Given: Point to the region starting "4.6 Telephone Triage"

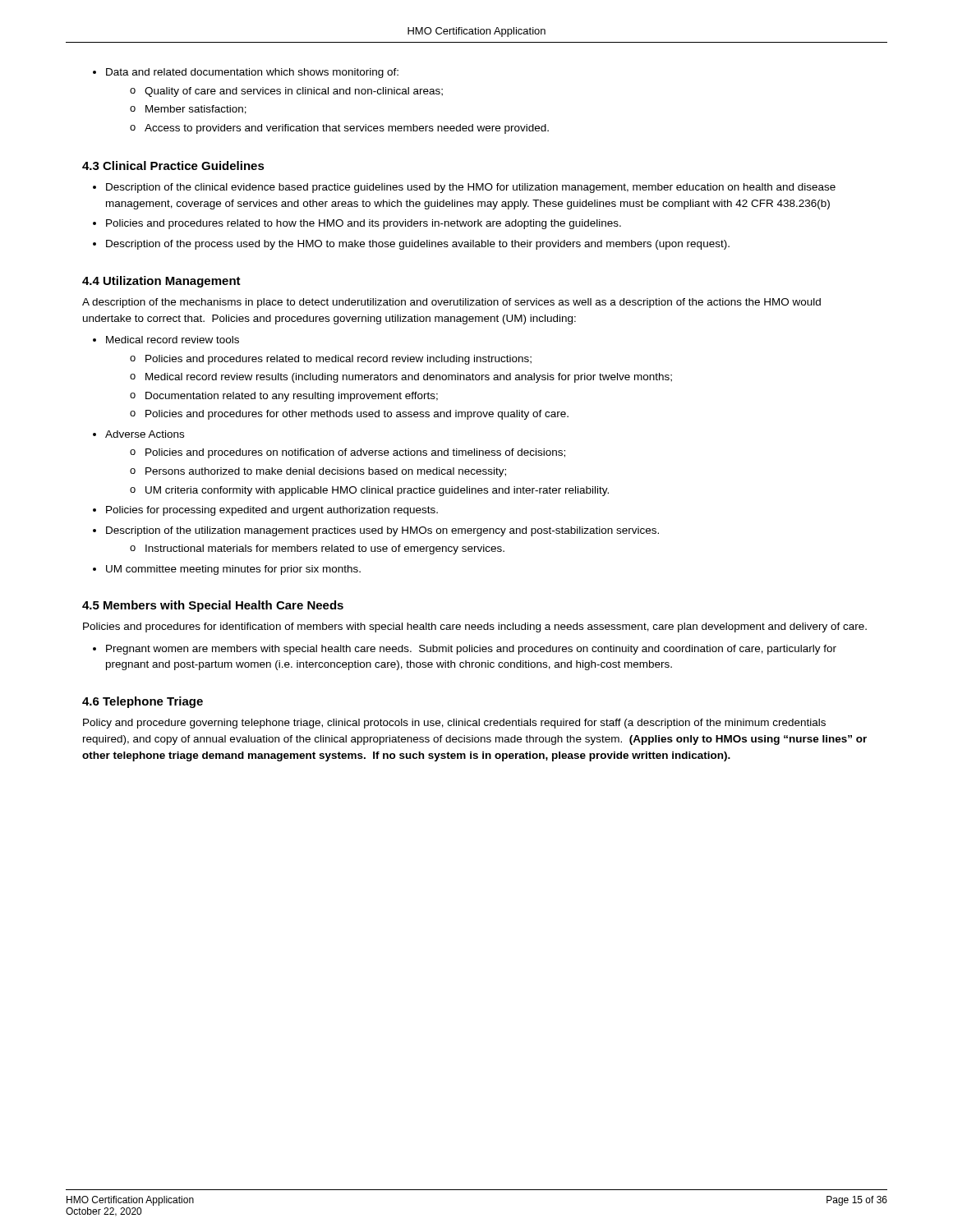Looking at the screenshot, I should (x=143, y=701).
